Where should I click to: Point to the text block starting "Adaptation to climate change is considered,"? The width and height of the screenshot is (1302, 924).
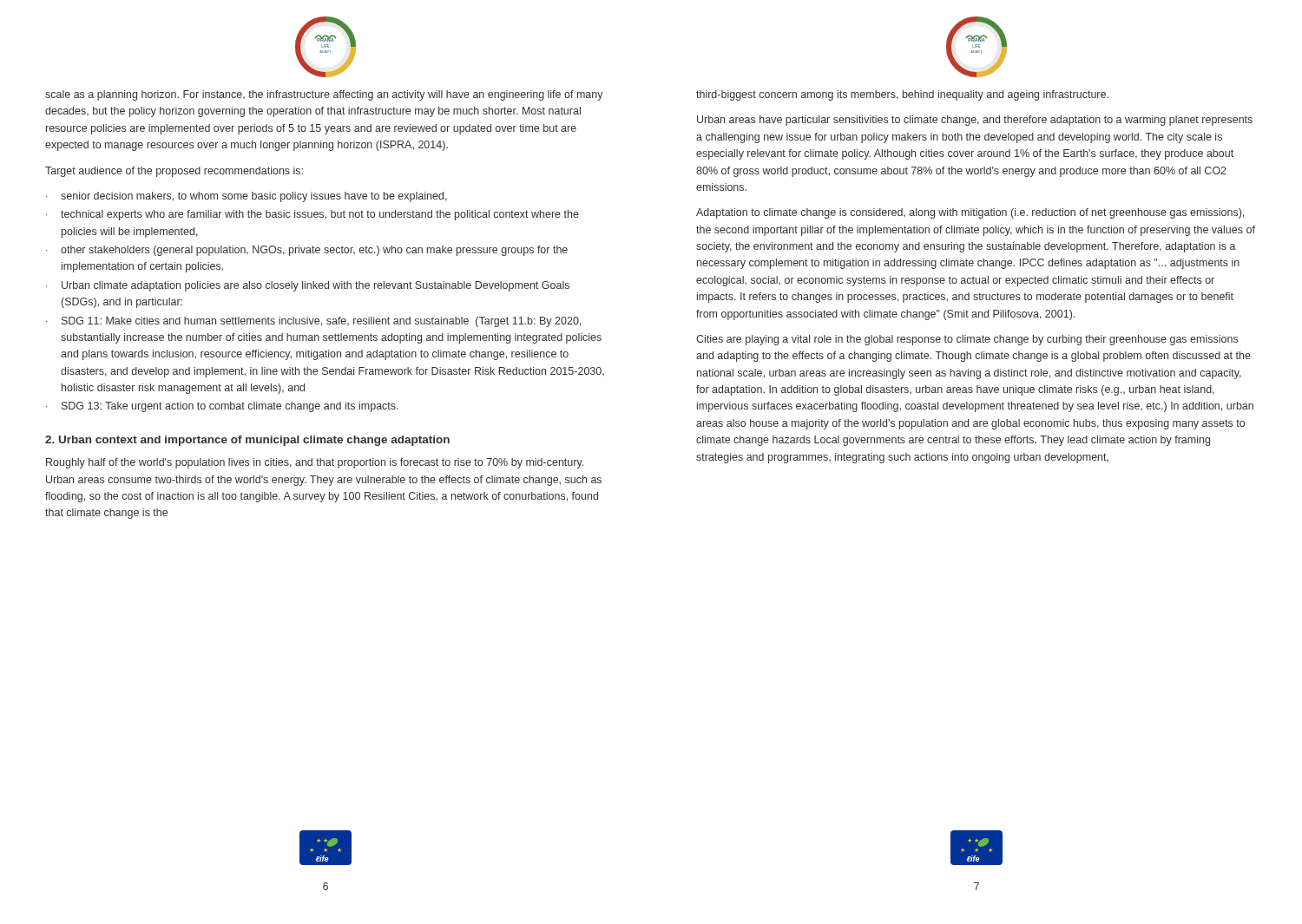(x=976, y=263)
